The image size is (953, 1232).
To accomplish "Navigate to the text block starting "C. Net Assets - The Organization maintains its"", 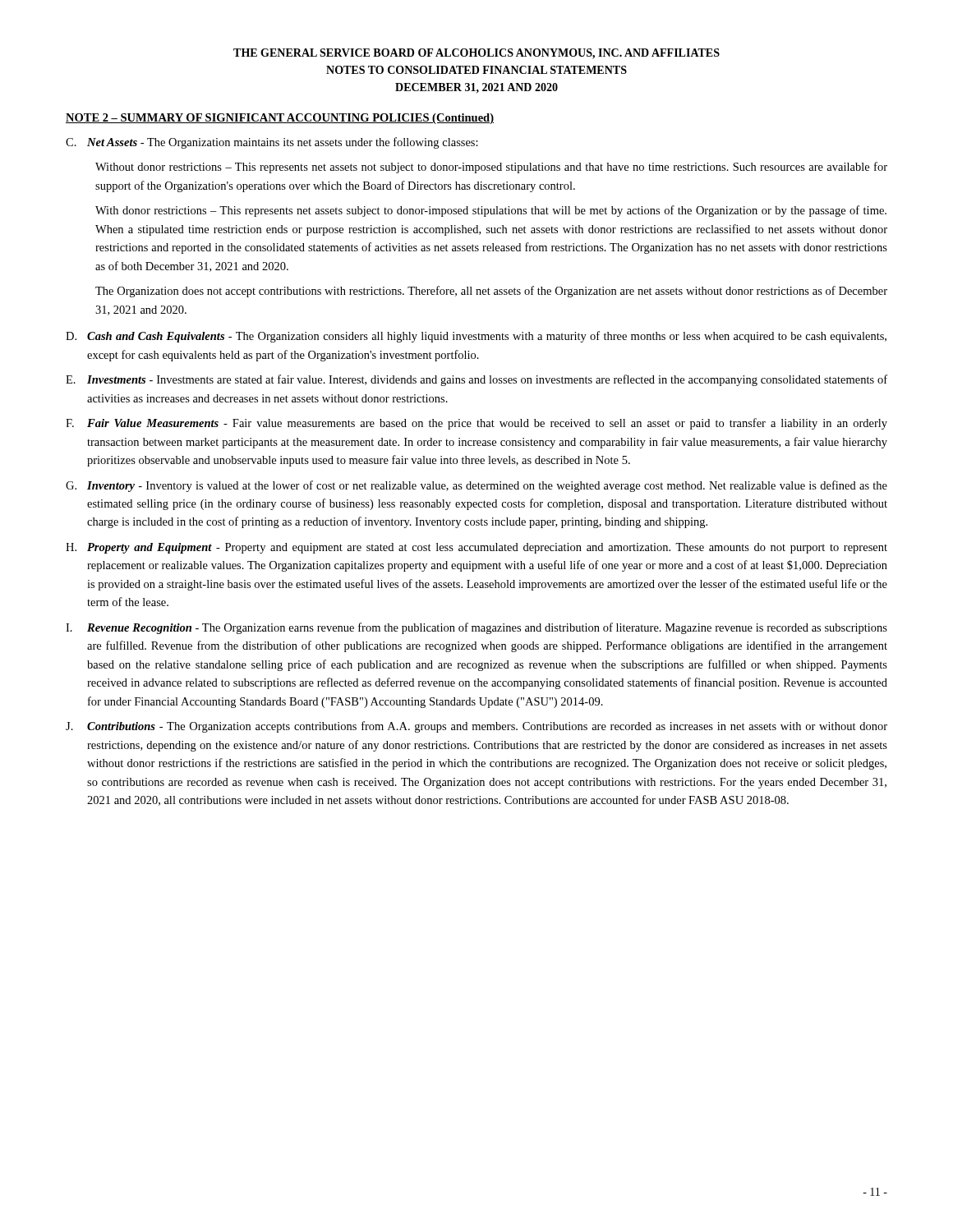I will (476, 142).
